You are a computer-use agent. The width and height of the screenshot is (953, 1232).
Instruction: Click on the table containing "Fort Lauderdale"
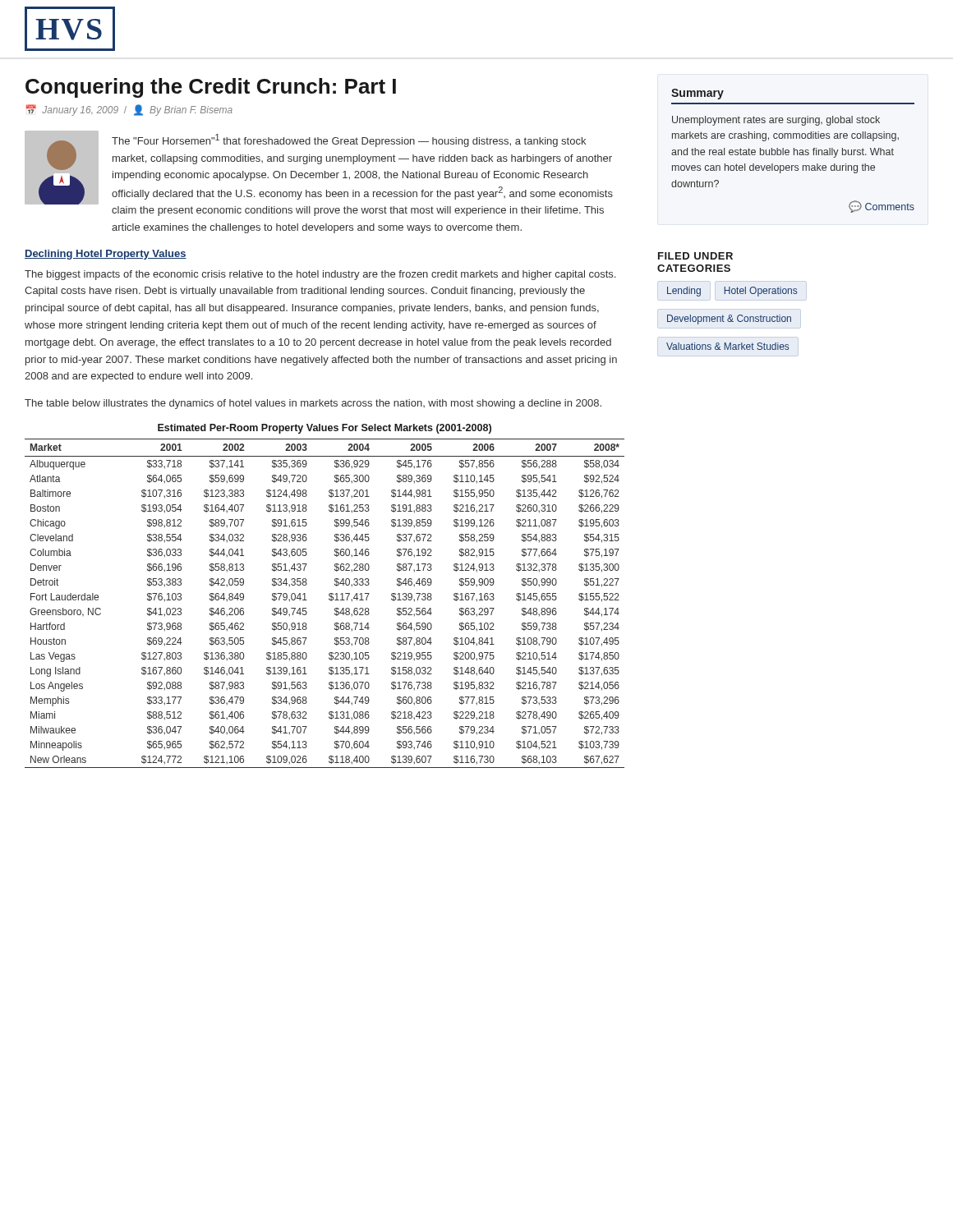(x=325, y=595)
